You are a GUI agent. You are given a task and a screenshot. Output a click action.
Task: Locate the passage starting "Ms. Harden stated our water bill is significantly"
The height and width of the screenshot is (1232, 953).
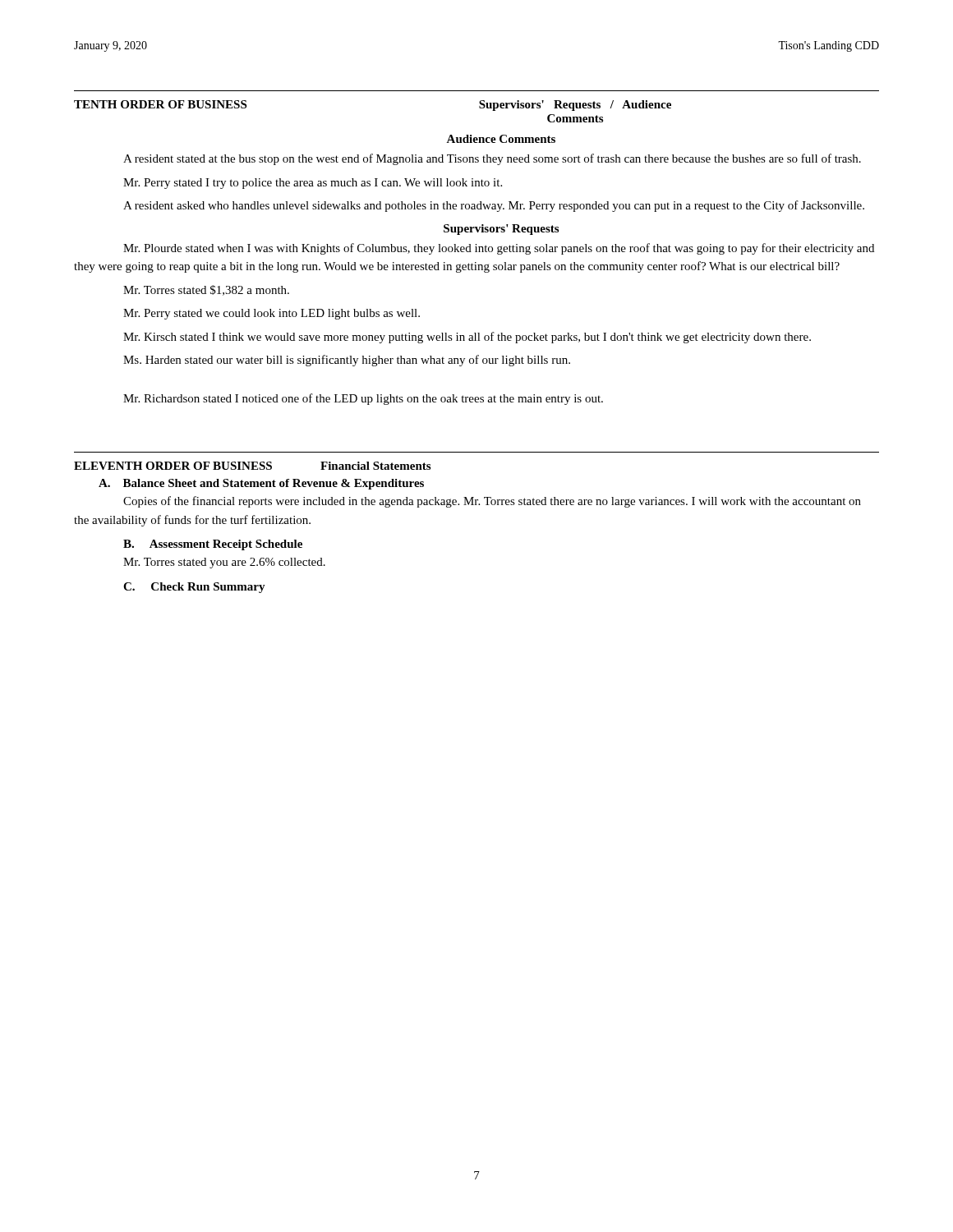347,360
